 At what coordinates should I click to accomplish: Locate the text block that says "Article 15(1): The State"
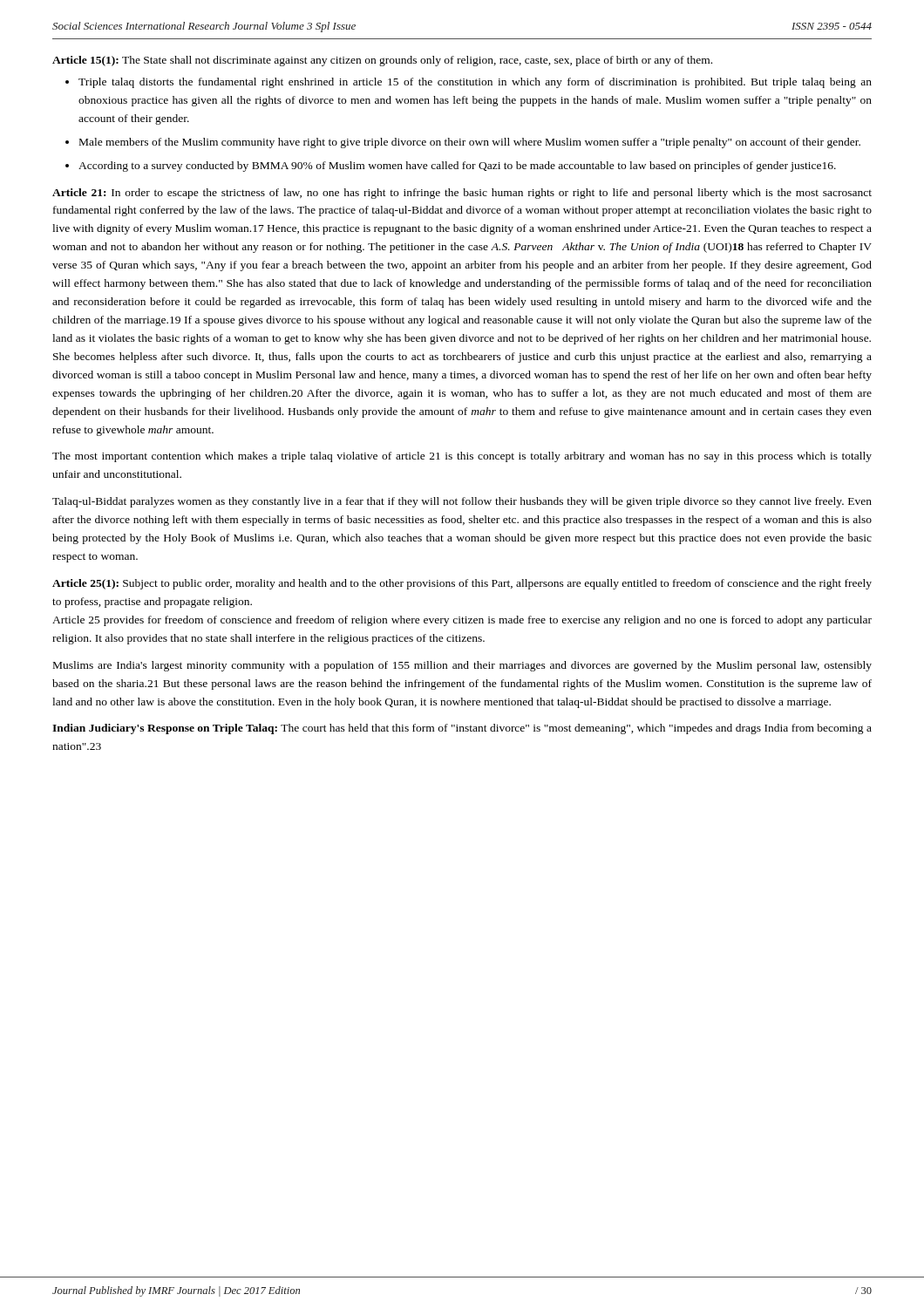pos(383,60)
